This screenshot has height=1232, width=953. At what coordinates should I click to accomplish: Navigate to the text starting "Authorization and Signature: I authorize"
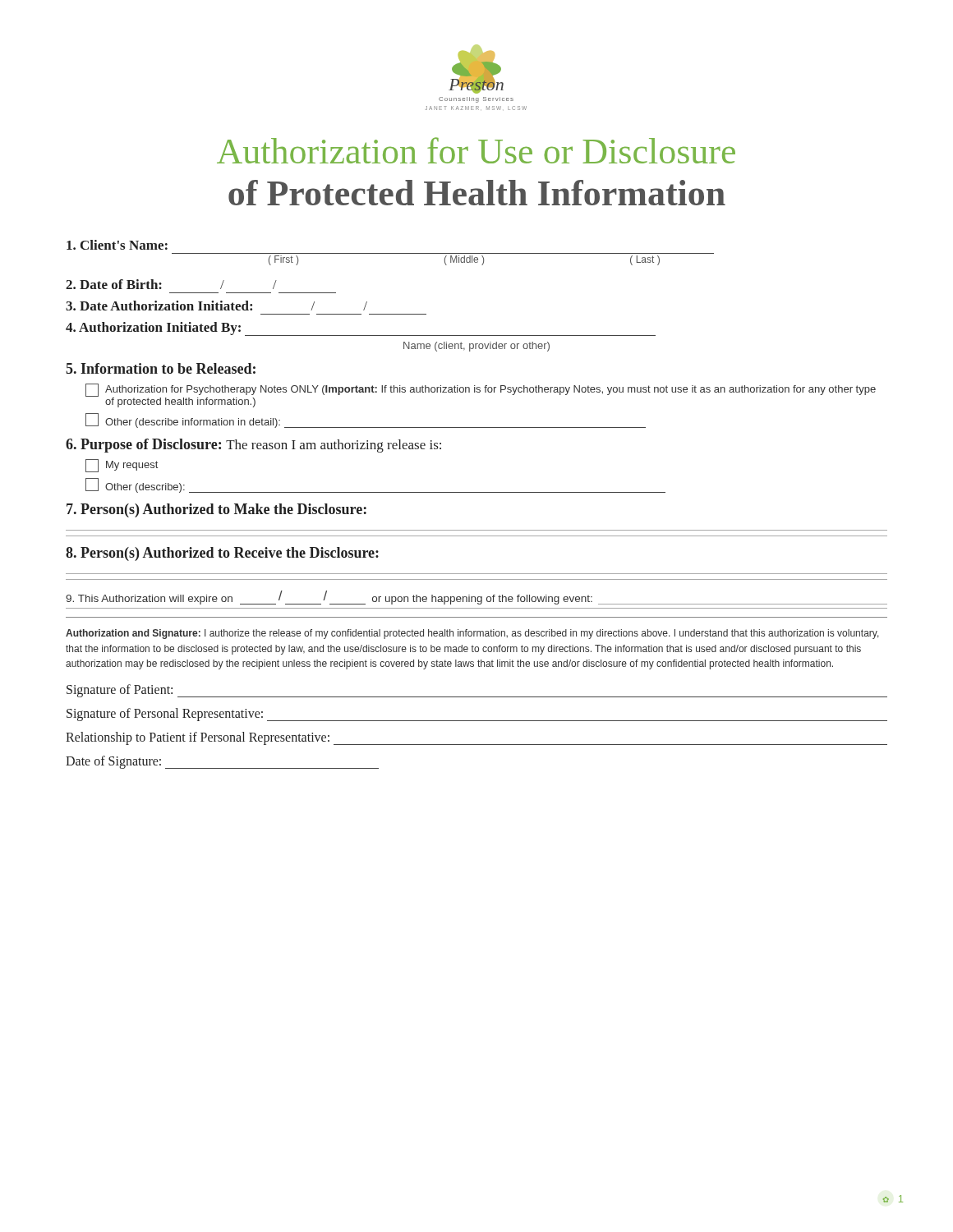472,649
